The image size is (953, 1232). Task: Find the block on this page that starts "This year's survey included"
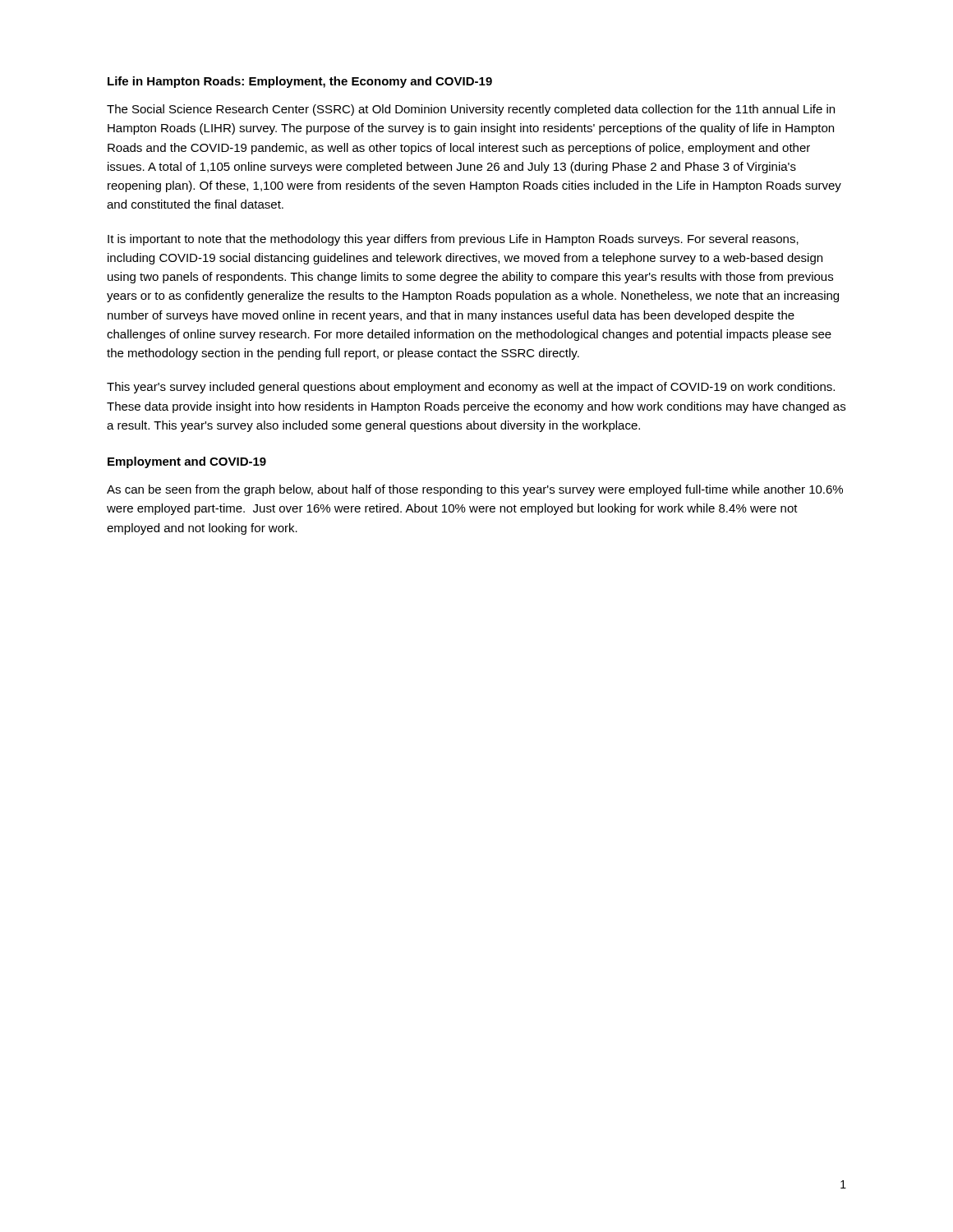pos(476,406)
